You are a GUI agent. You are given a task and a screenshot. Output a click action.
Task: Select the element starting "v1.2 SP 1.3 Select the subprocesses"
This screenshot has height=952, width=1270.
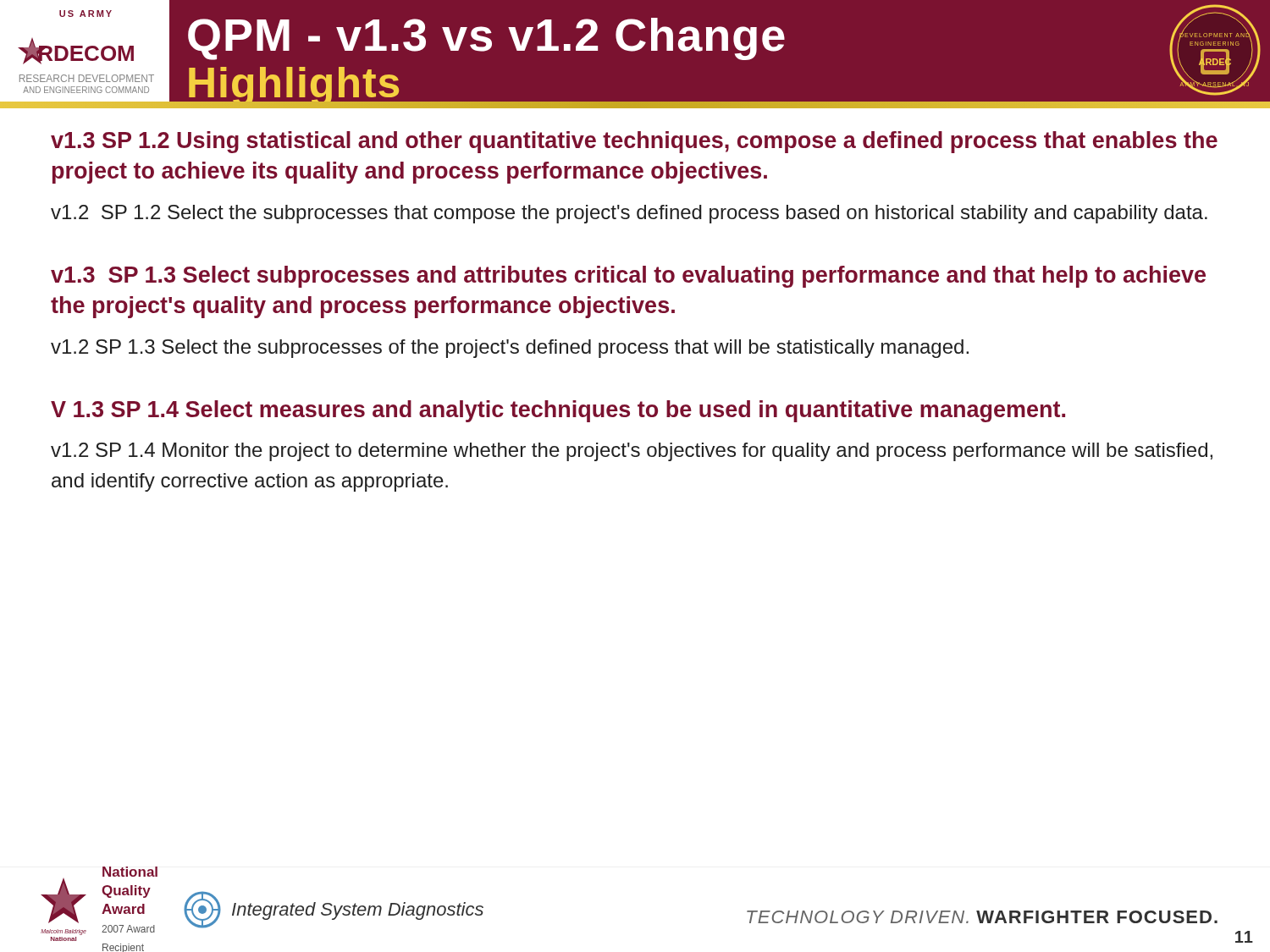click(x=511, y=346)
